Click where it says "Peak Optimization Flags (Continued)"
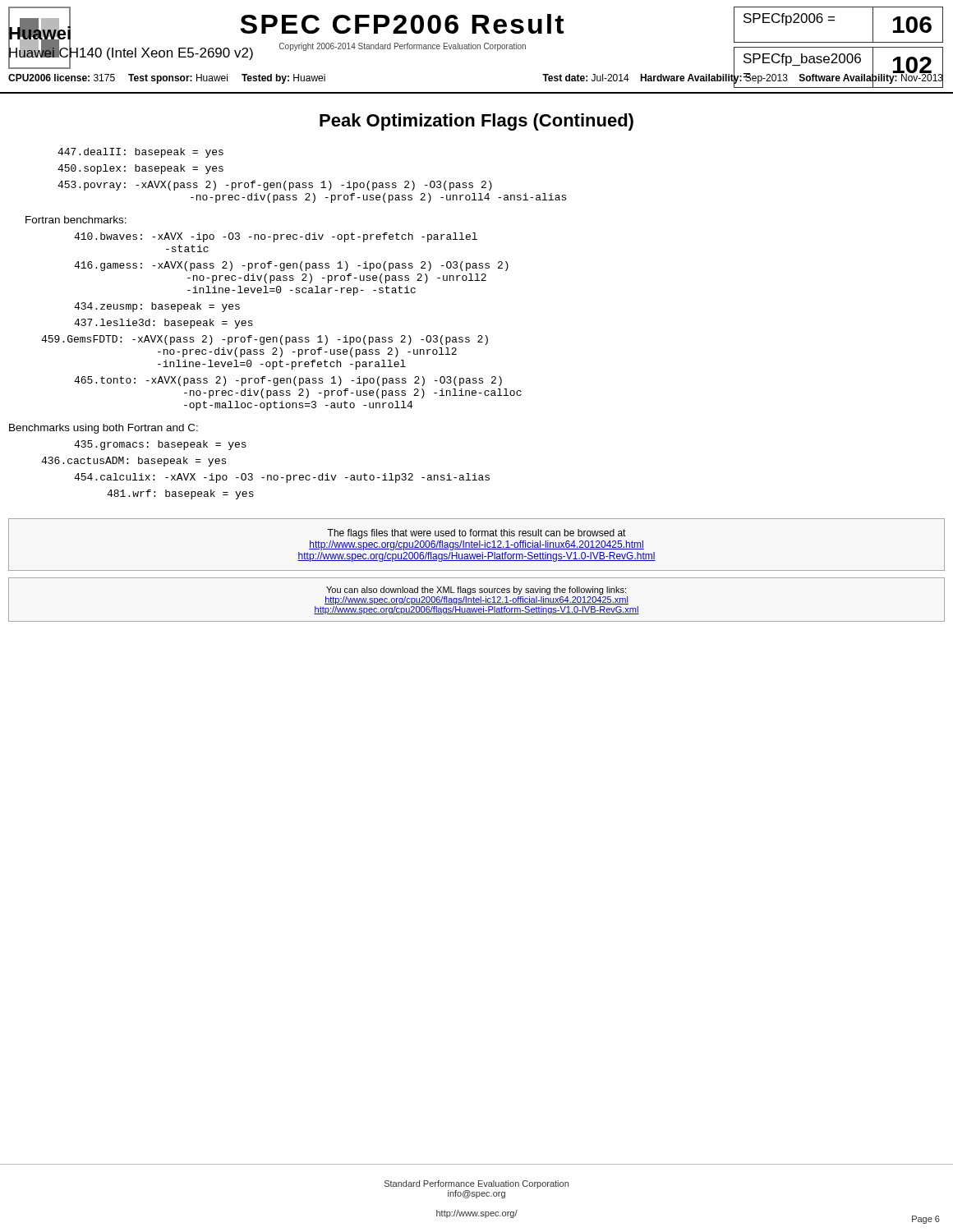The image size is (953, 1232). coord(476,120)
